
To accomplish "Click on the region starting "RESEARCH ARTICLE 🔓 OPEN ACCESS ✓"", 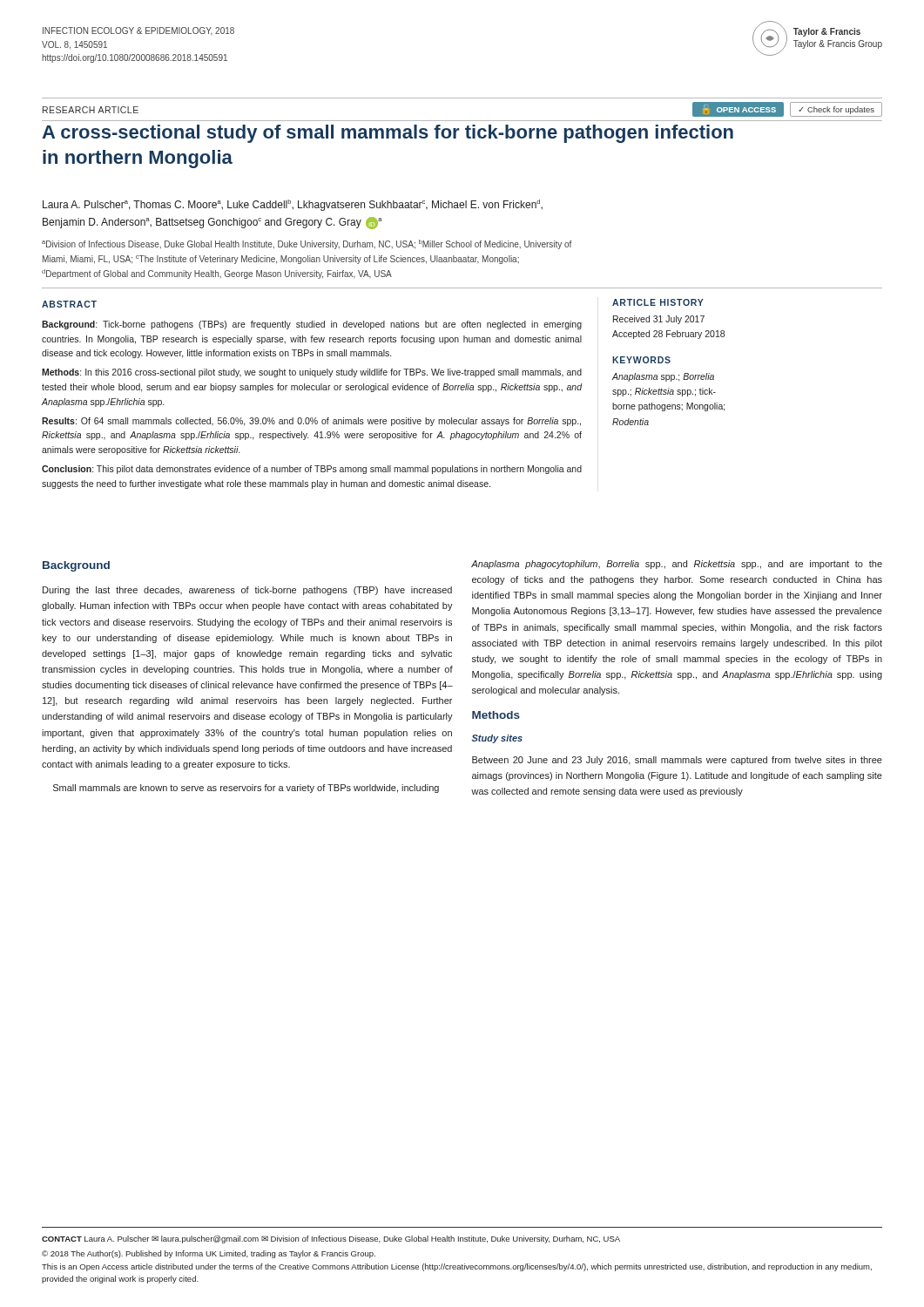I will click(462, 109).
